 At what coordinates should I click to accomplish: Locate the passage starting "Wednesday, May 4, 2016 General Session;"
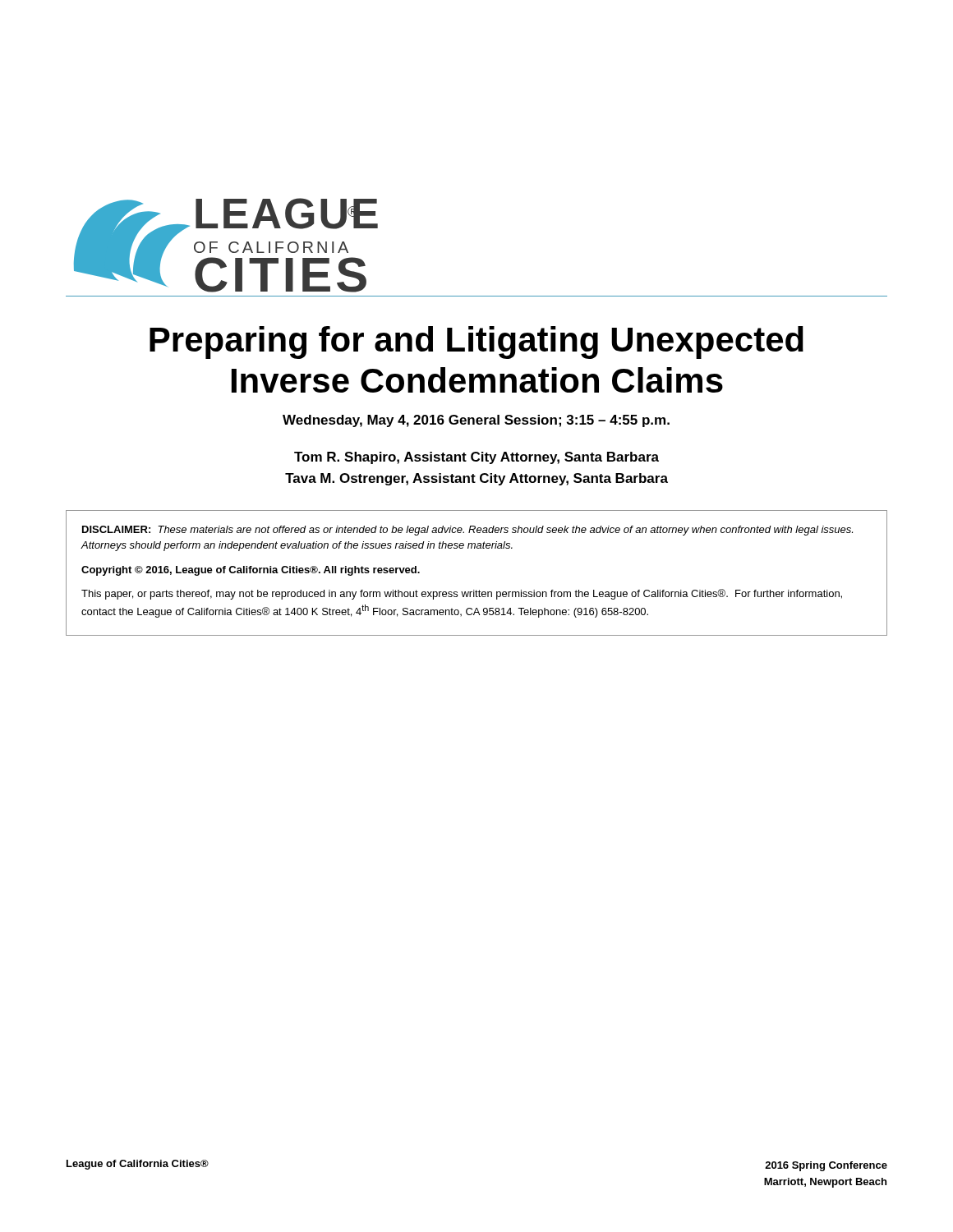pyautogui.click(x=476, y=420)
